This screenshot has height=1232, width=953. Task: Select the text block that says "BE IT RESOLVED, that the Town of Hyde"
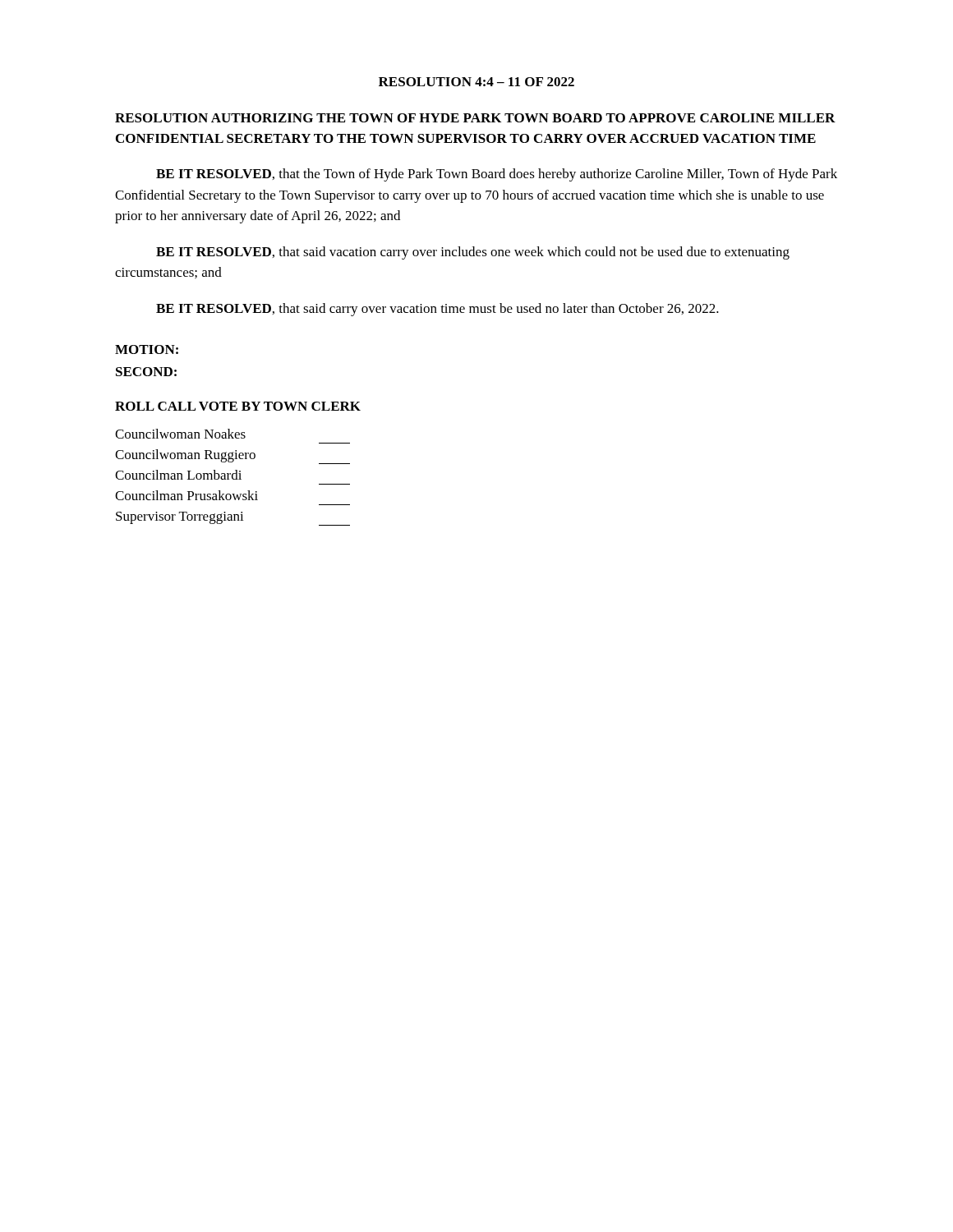tap(476, 195)
